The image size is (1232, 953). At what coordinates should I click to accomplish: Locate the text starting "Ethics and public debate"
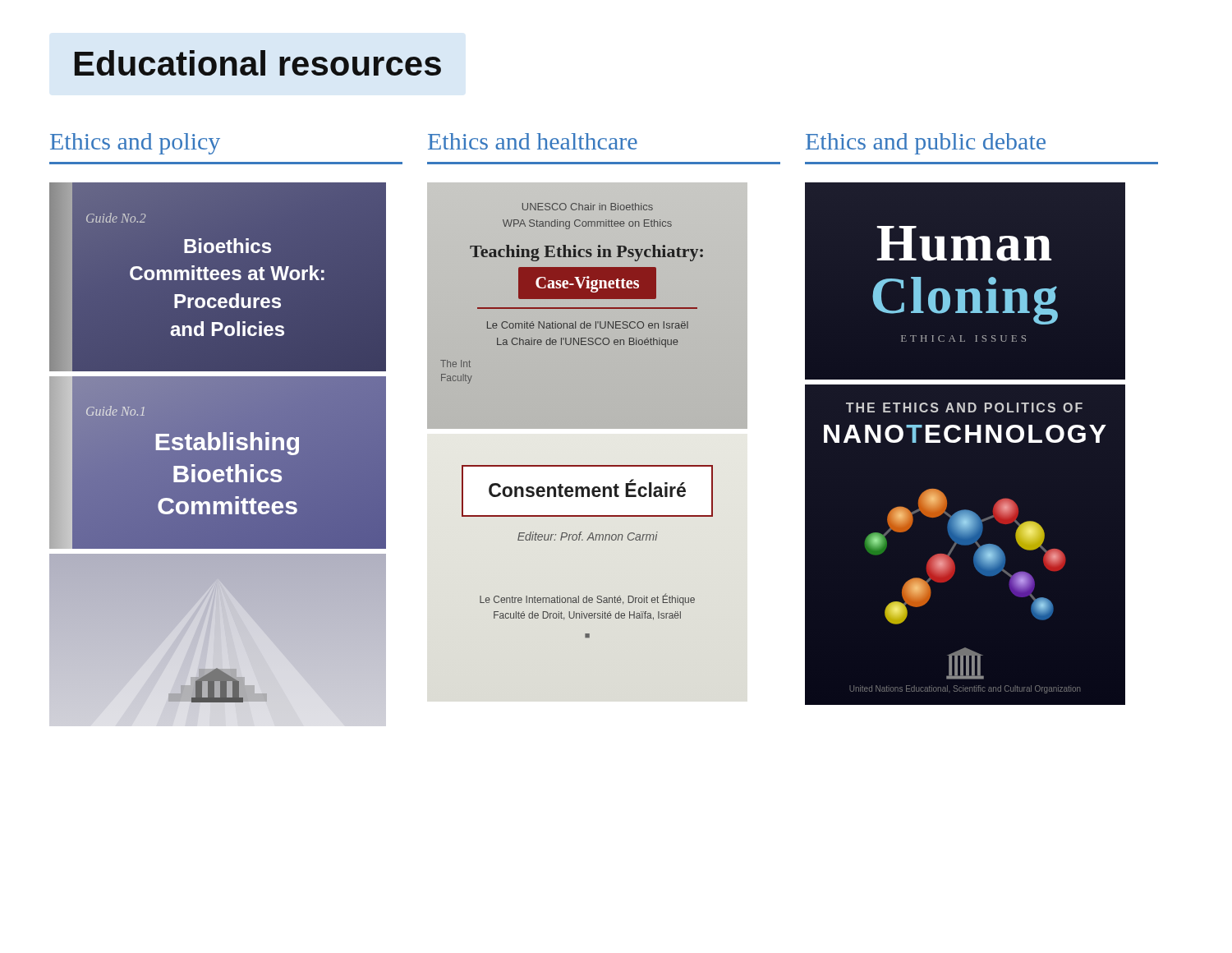click(926, 141)
